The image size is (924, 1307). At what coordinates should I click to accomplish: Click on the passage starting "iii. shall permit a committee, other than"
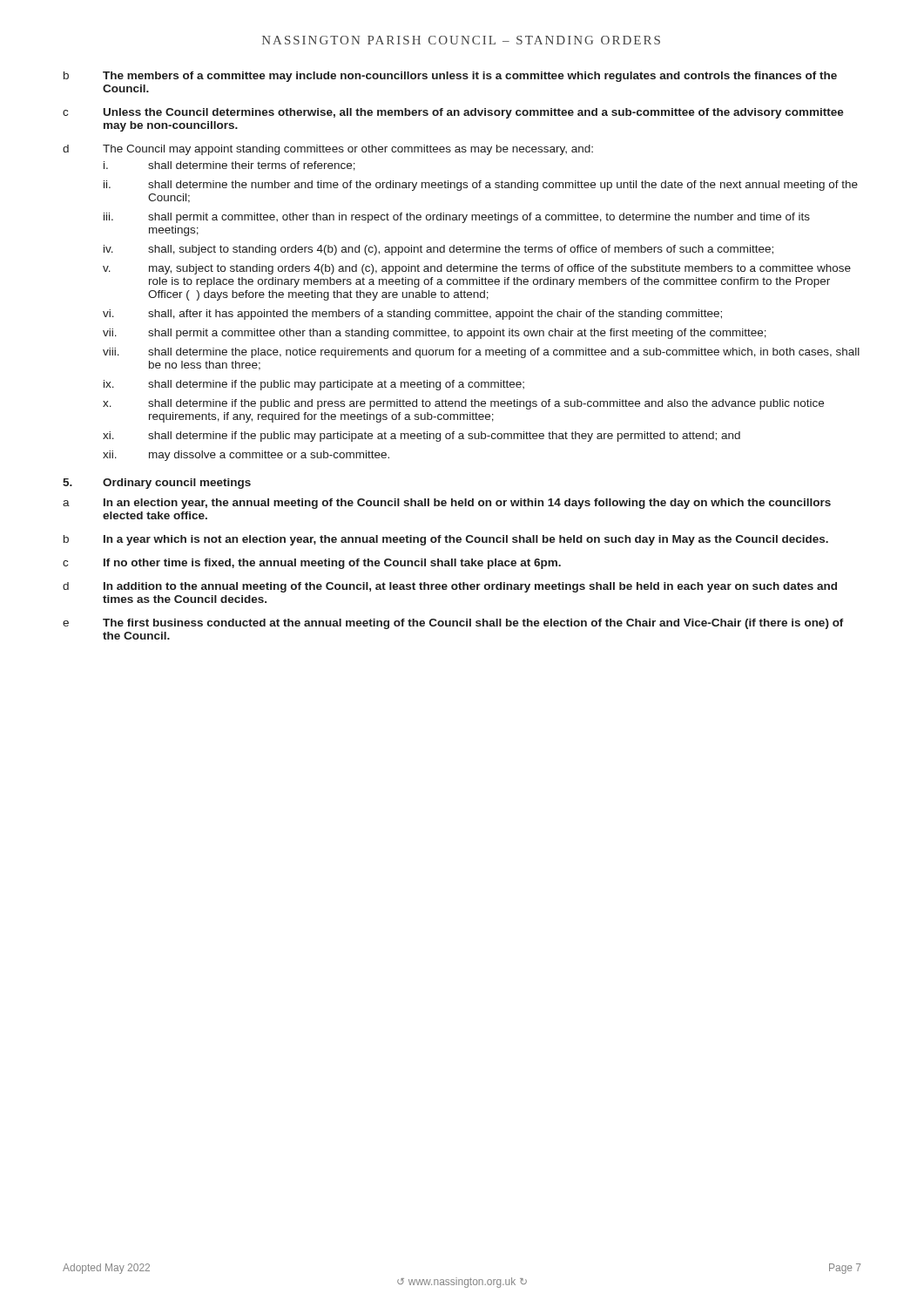(x=482, y=223)
